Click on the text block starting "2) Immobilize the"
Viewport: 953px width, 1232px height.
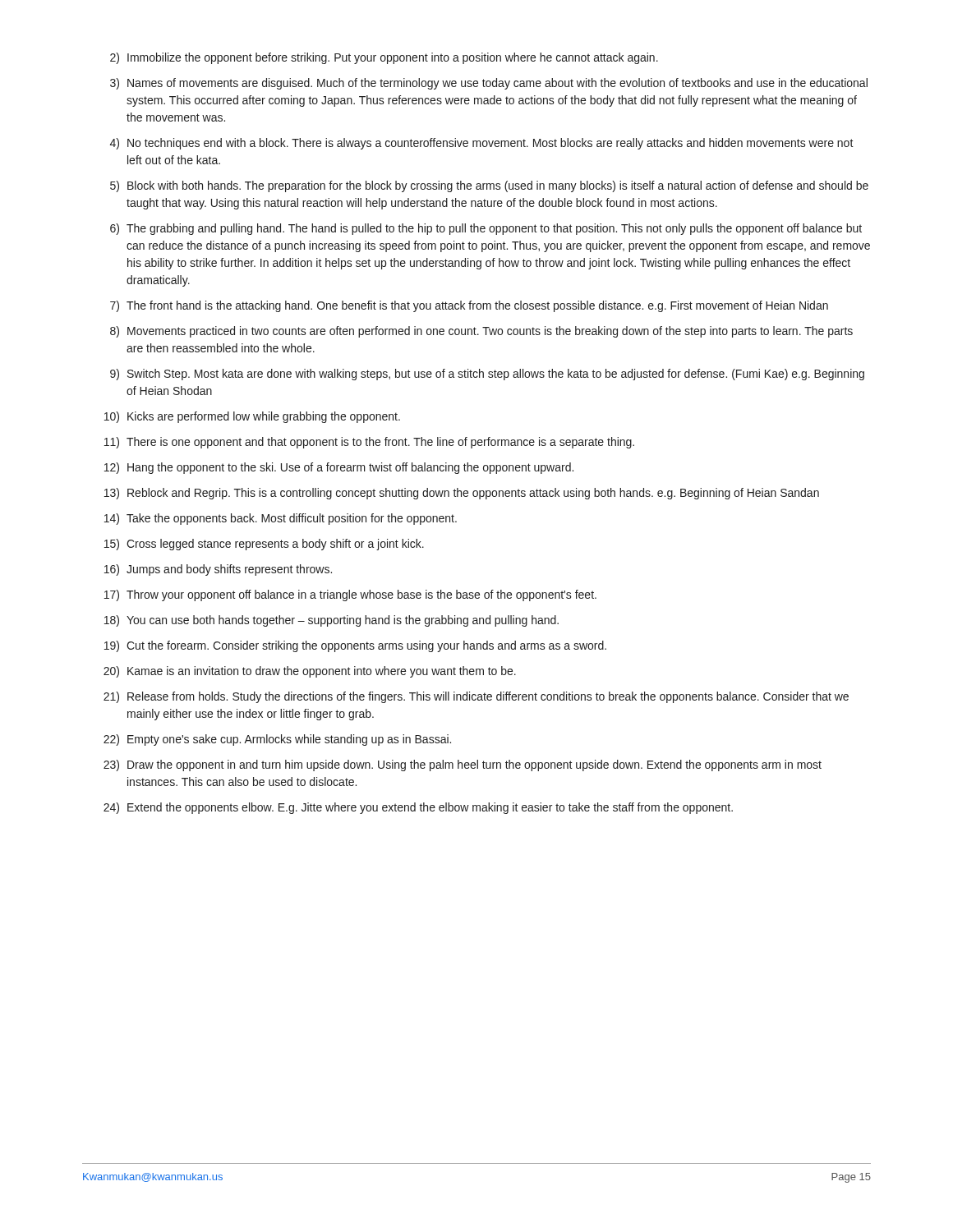[476, 58]
